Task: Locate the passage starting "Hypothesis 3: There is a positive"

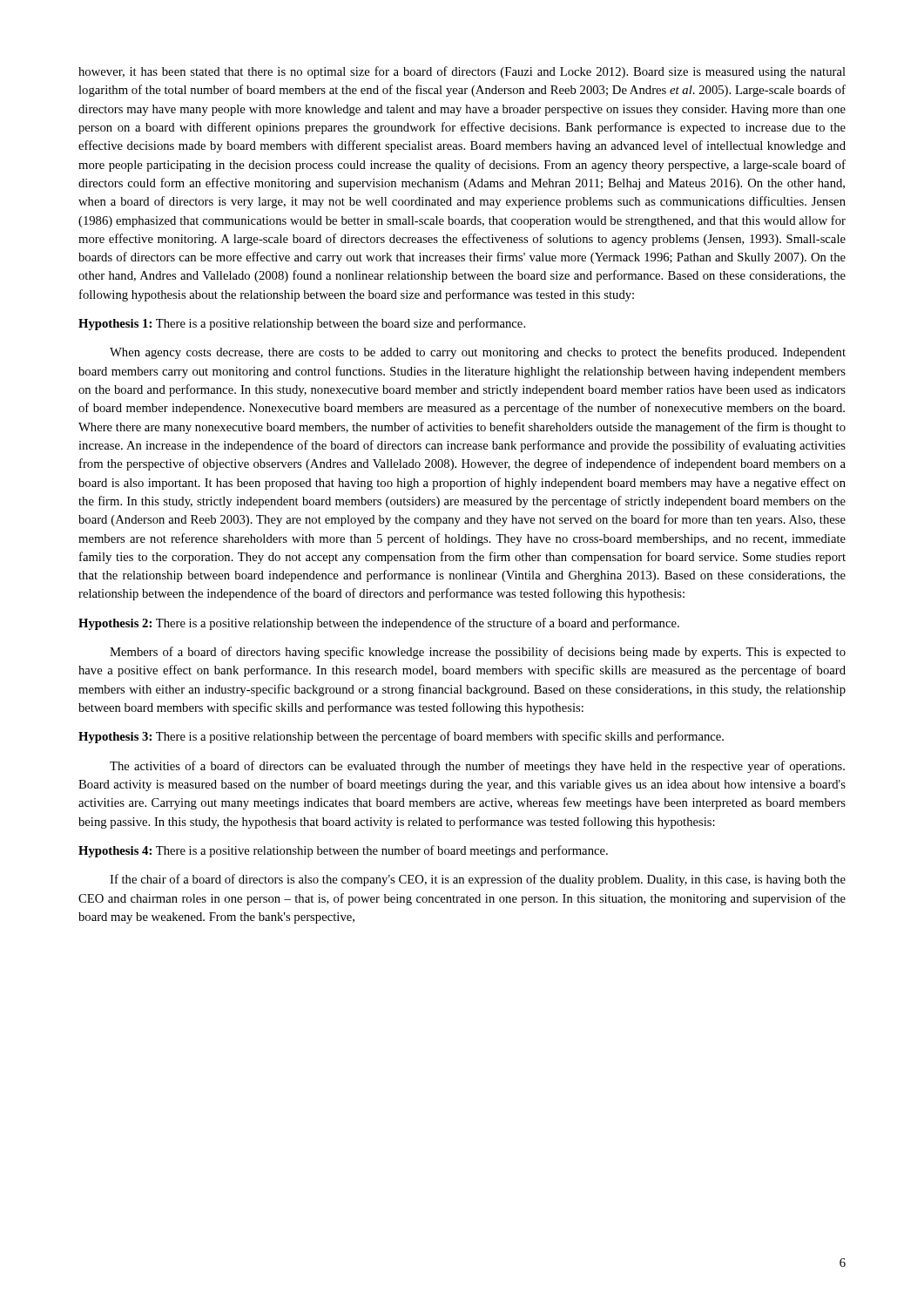Action: point(401,737)
